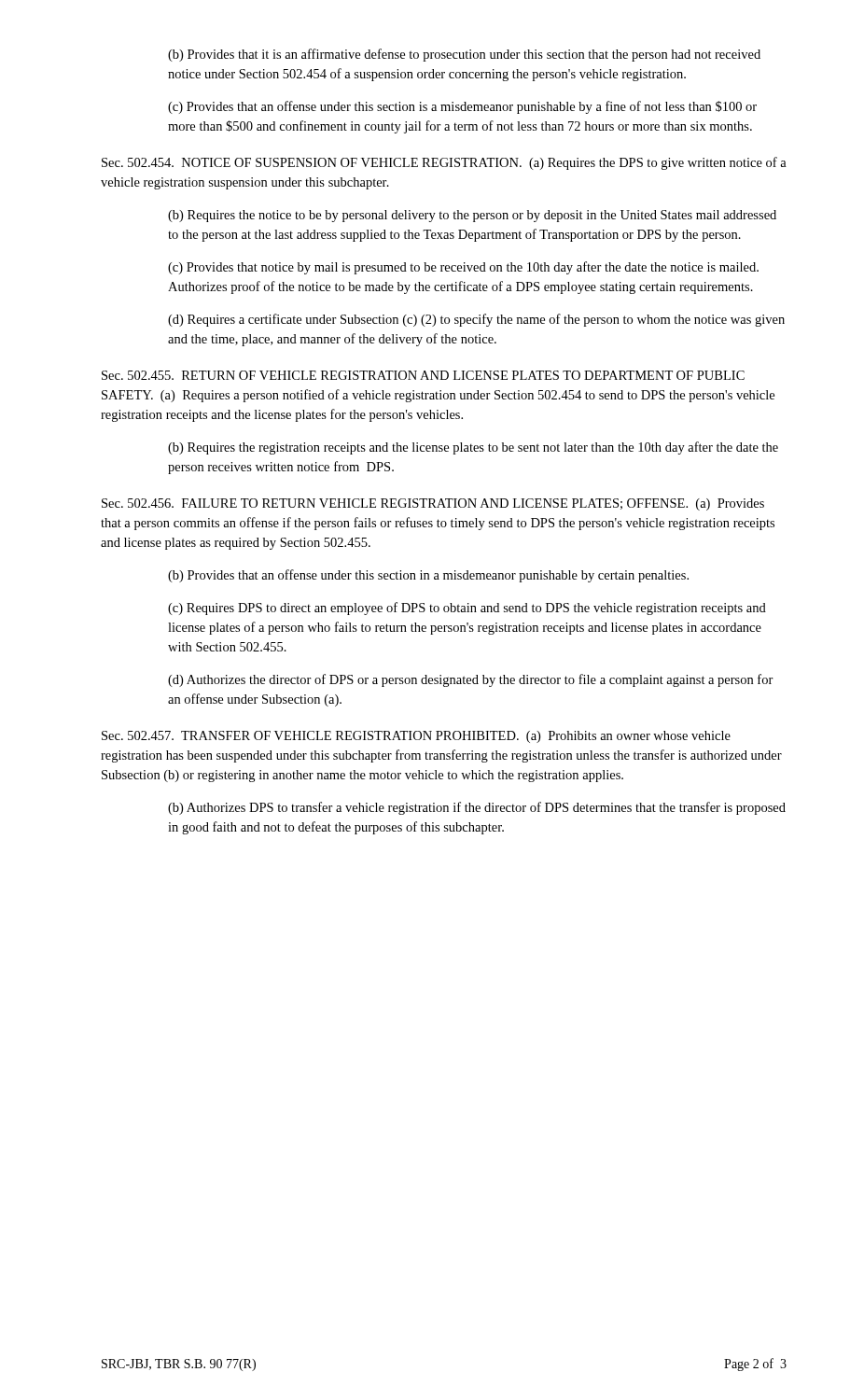This screenshot has height=1400, width=850.
Task: Click on the passage starting "(b) Authorizes DPS to"
Action: click(477, 818)
